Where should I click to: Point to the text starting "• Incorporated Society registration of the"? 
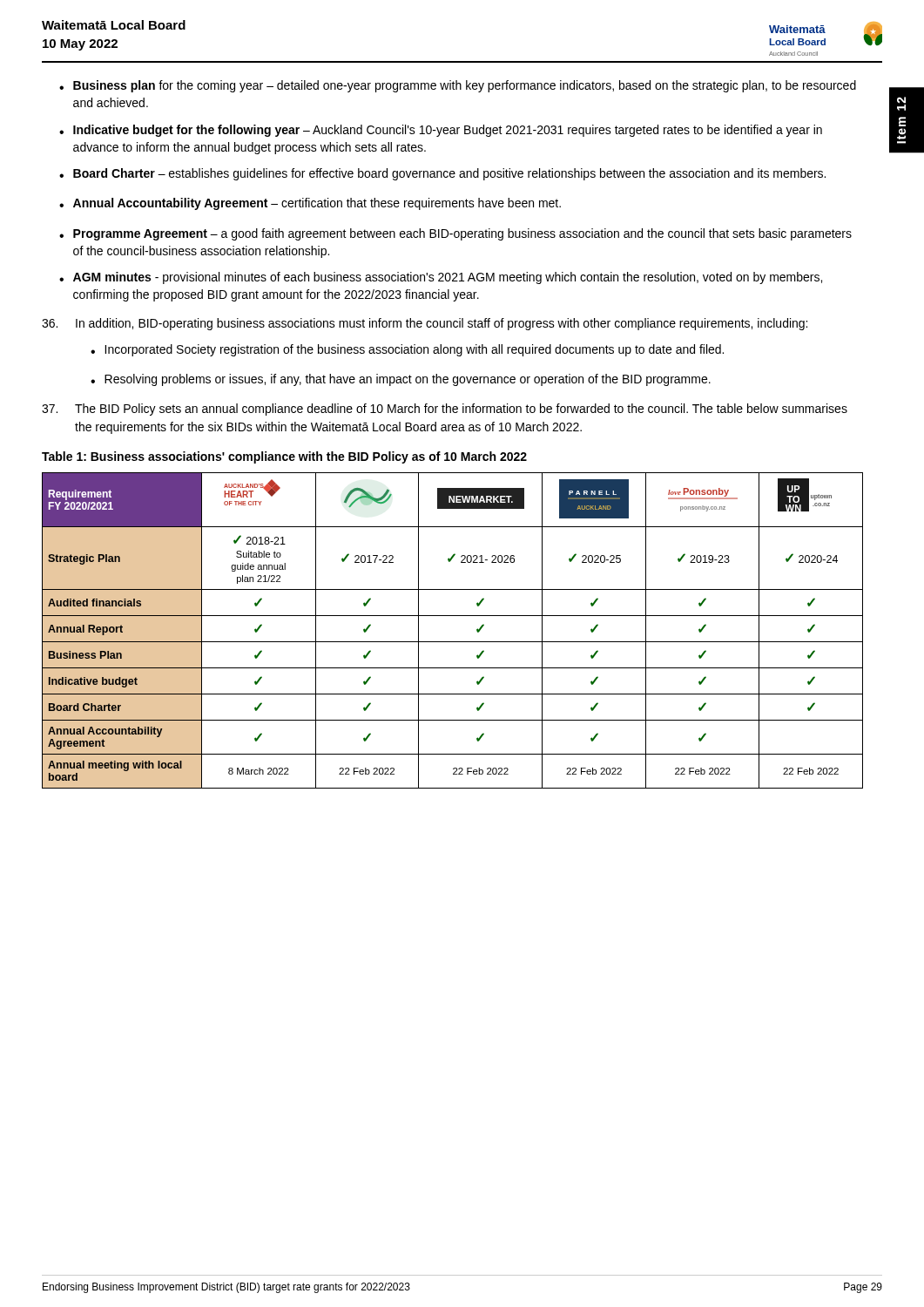[x=408, y=351]
